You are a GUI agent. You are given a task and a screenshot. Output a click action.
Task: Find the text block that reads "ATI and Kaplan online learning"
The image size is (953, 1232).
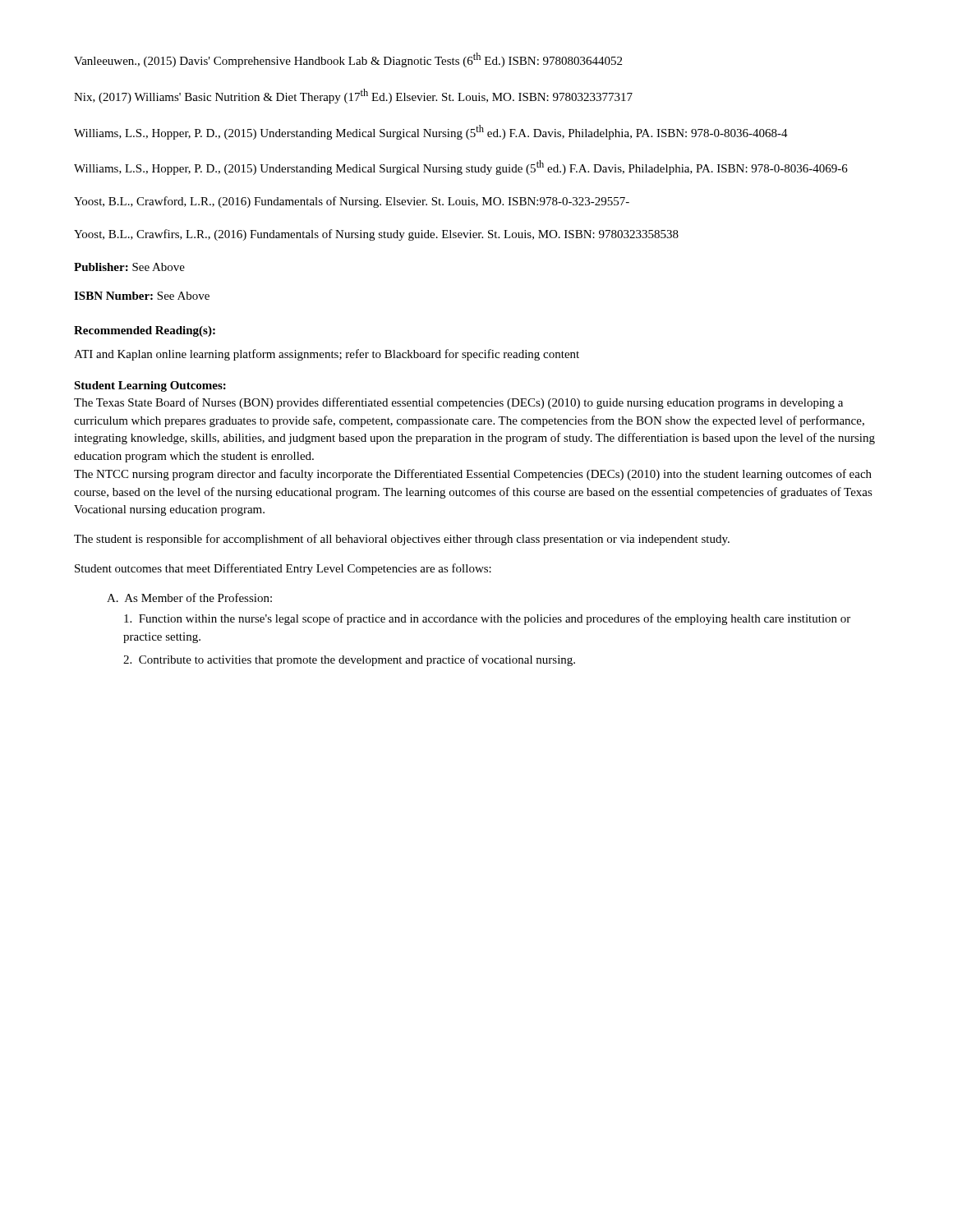(327, 354)
